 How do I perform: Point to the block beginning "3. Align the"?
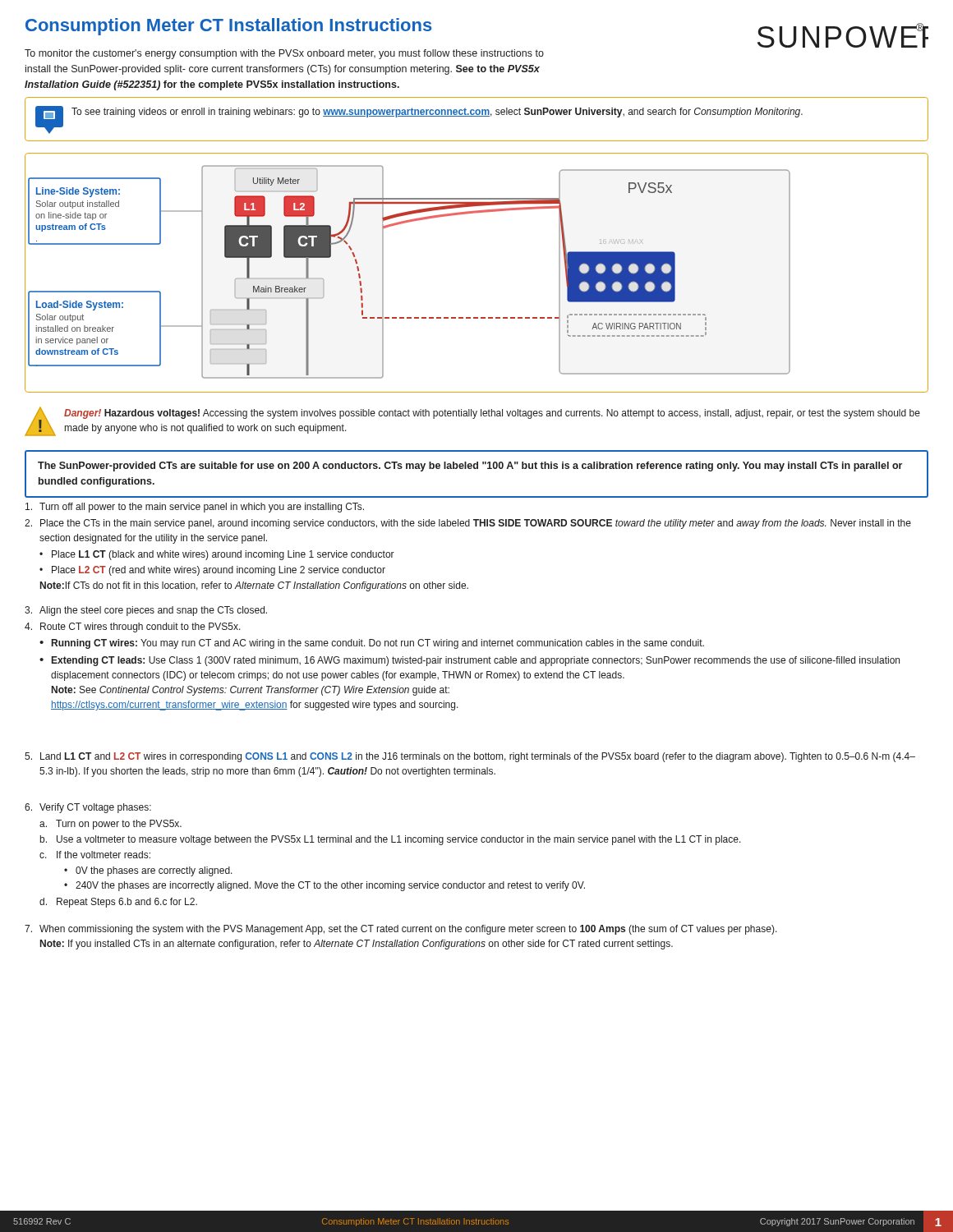[146, 611]
